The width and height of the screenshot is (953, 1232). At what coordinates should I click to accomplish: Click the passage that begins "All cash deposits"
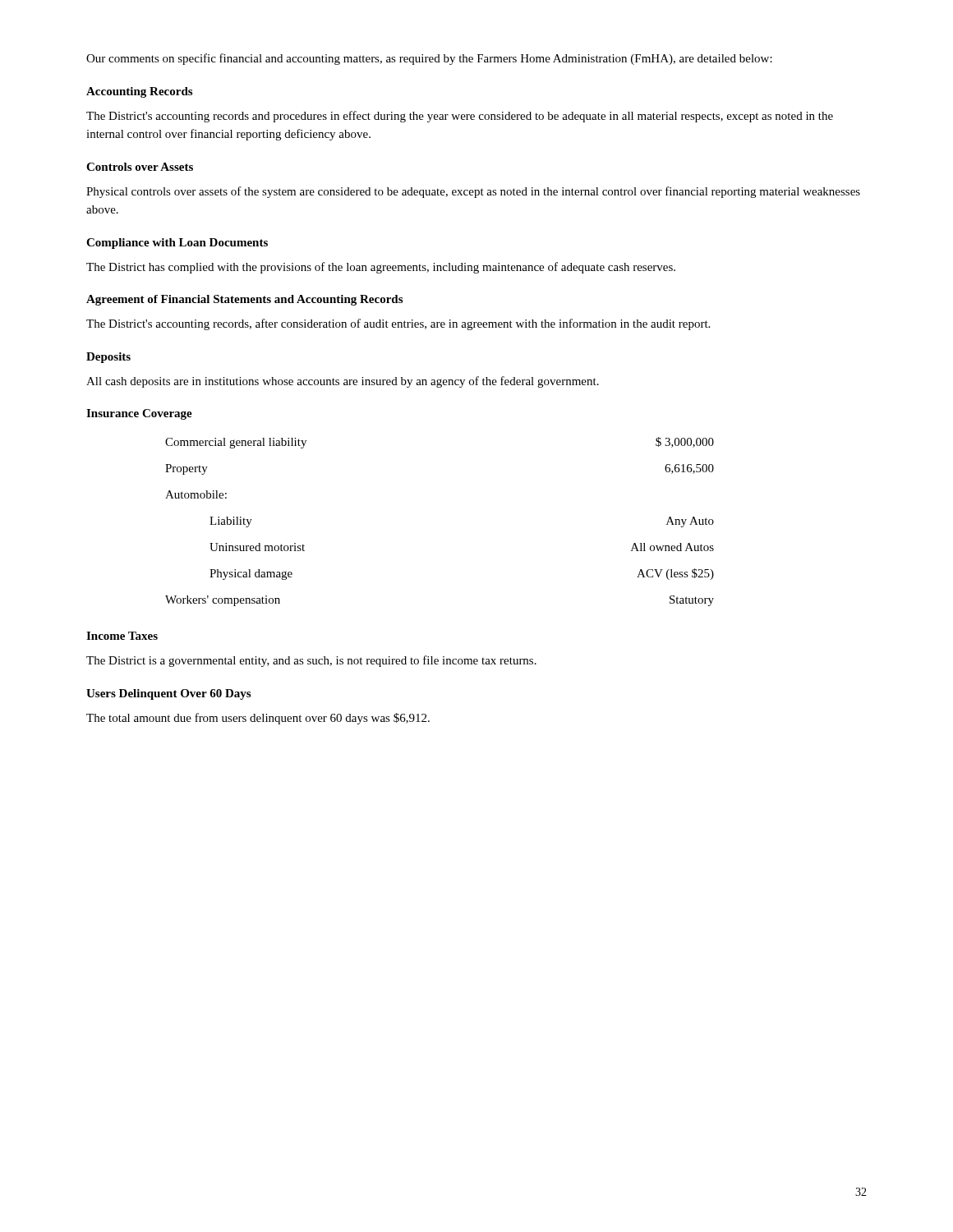(343, 381)
